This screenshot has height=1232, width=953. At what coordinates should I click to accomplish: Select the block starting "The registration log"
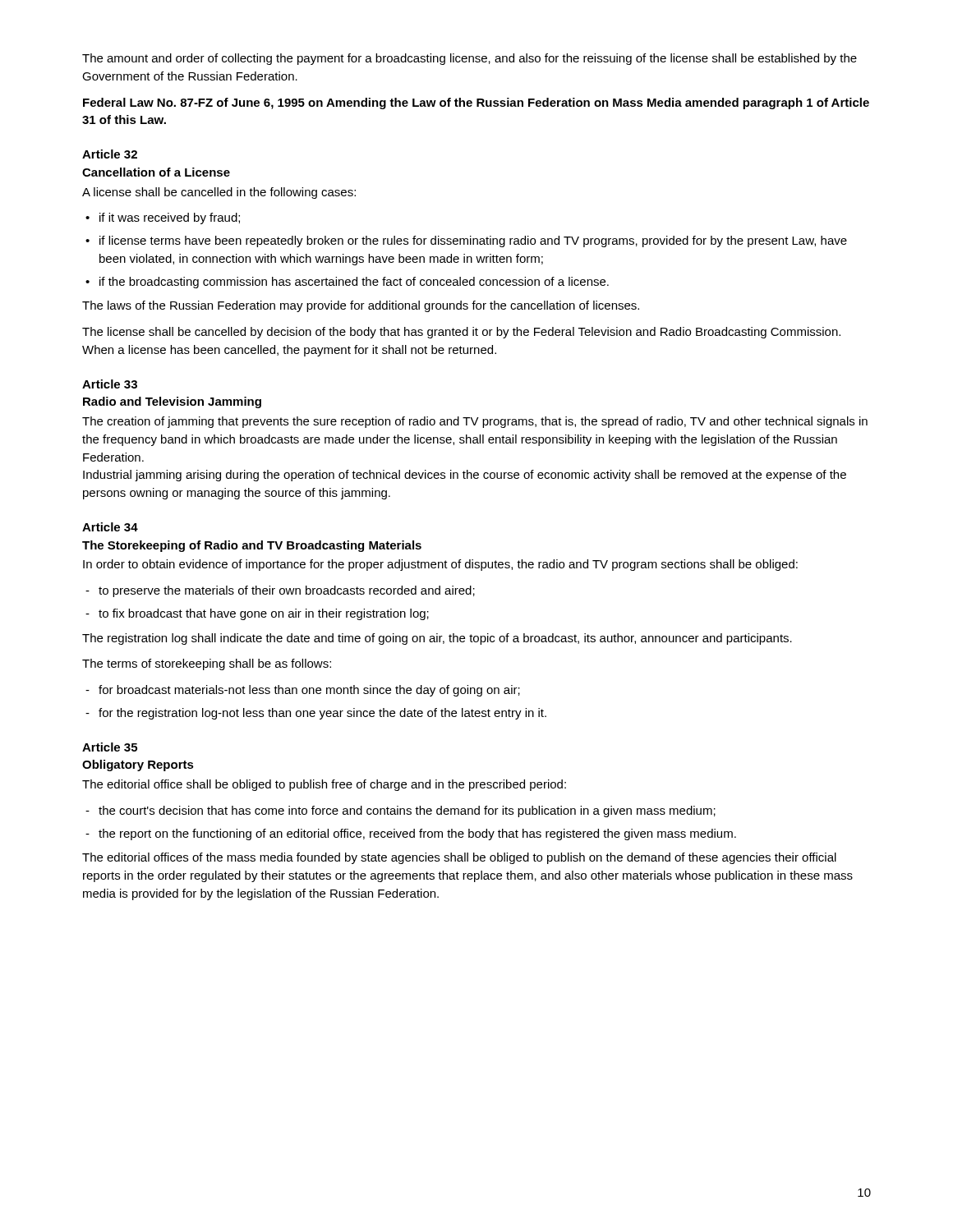(x=476, y=638)
